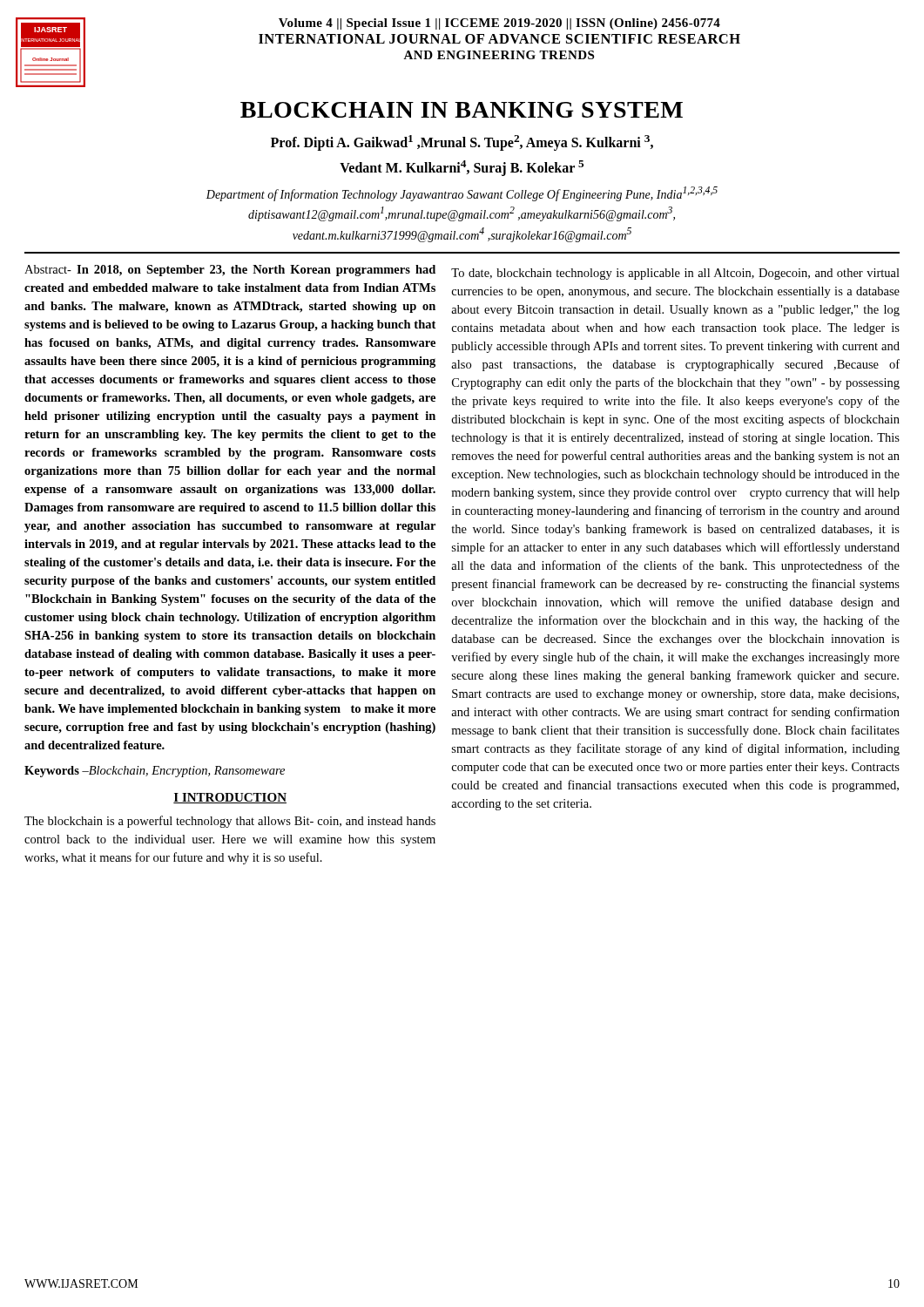The height and width of the screenshot is (1307, 924).
Task: Click where it says "BLOCKCHAIN IN BANKING SYSTEM"
Action: pos(462,109)
